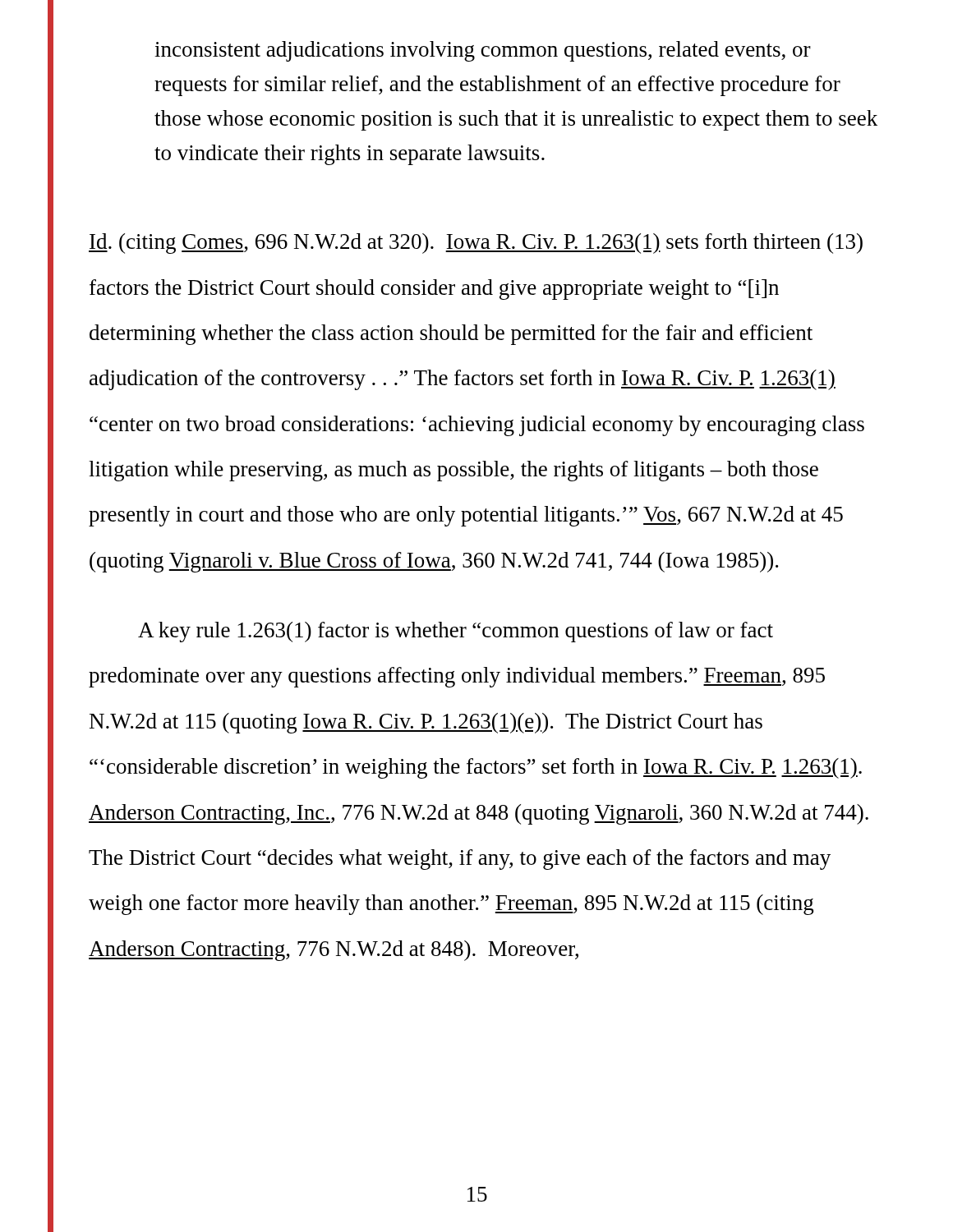Find the element starting "inconsistent adjudications involving common questions,"
Image resolution: width=953 pixels, height=1232 pixels.
pyautogui.click(x=516, y=101)
